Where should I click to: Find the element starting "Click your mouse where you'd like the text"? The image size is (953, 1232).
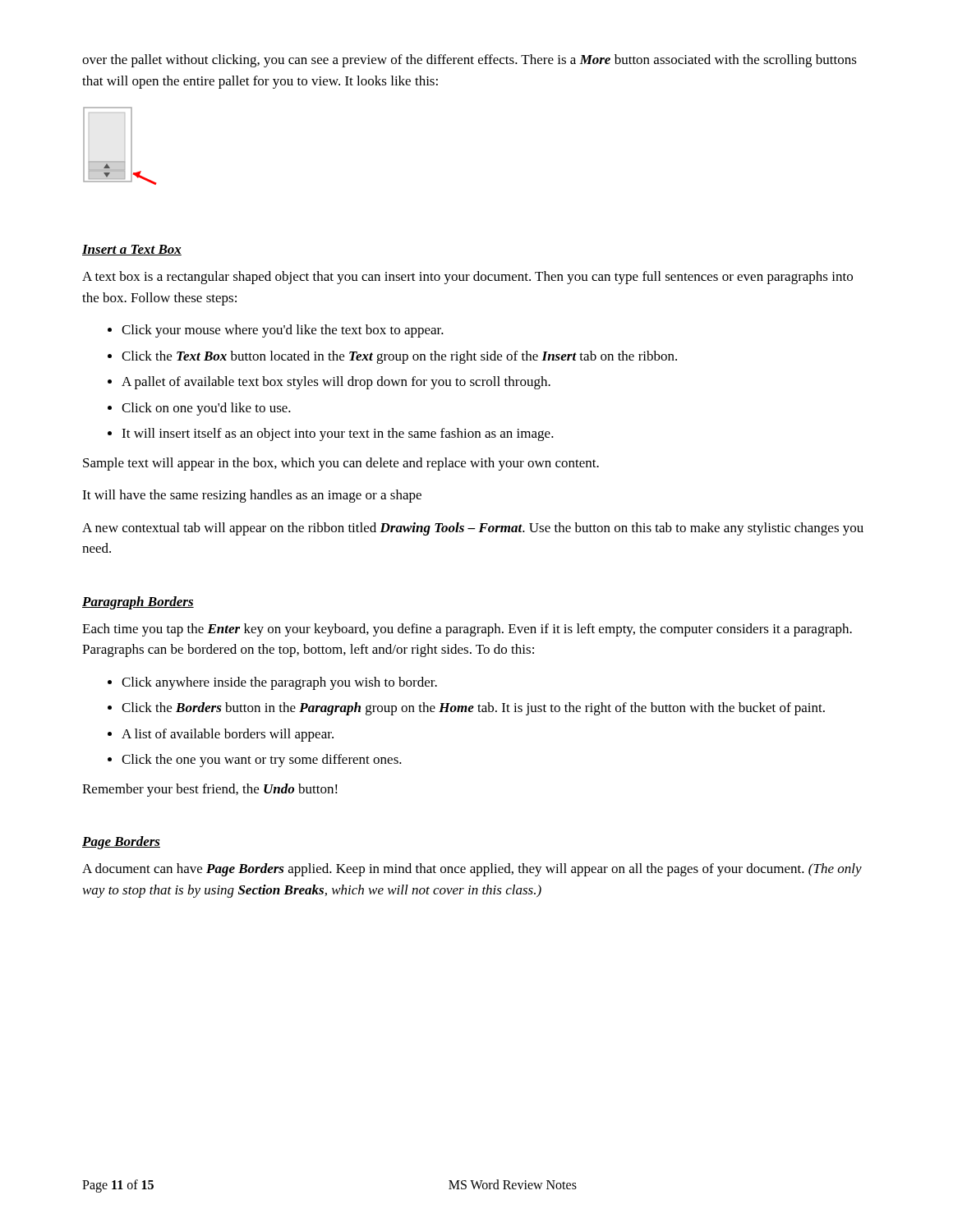click(x=283, y=330)
